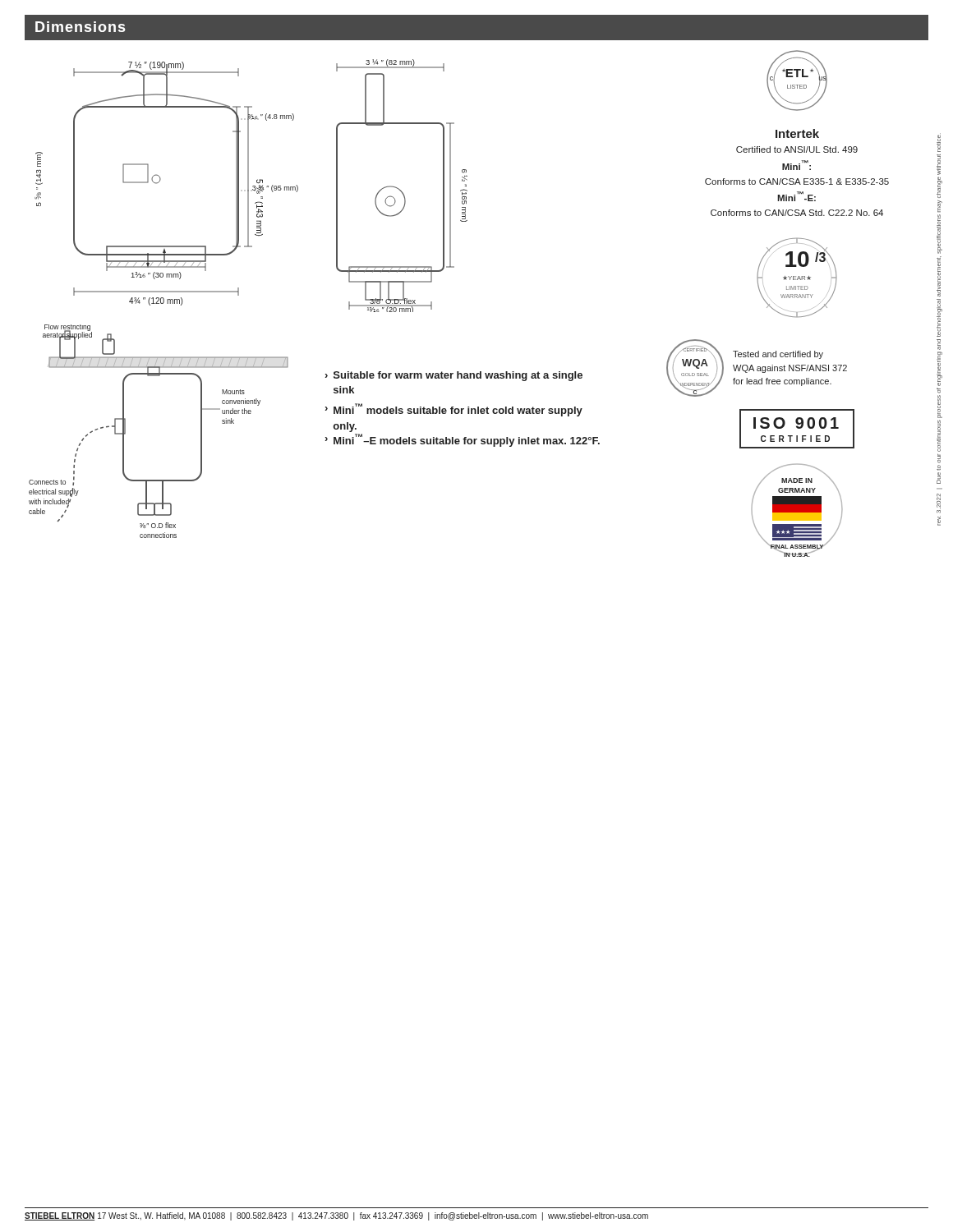Find the block on this page that starts "› Mini™–E models suitable for supply inlet"
The image size is (953, 1232).
[x=462, y=440]
